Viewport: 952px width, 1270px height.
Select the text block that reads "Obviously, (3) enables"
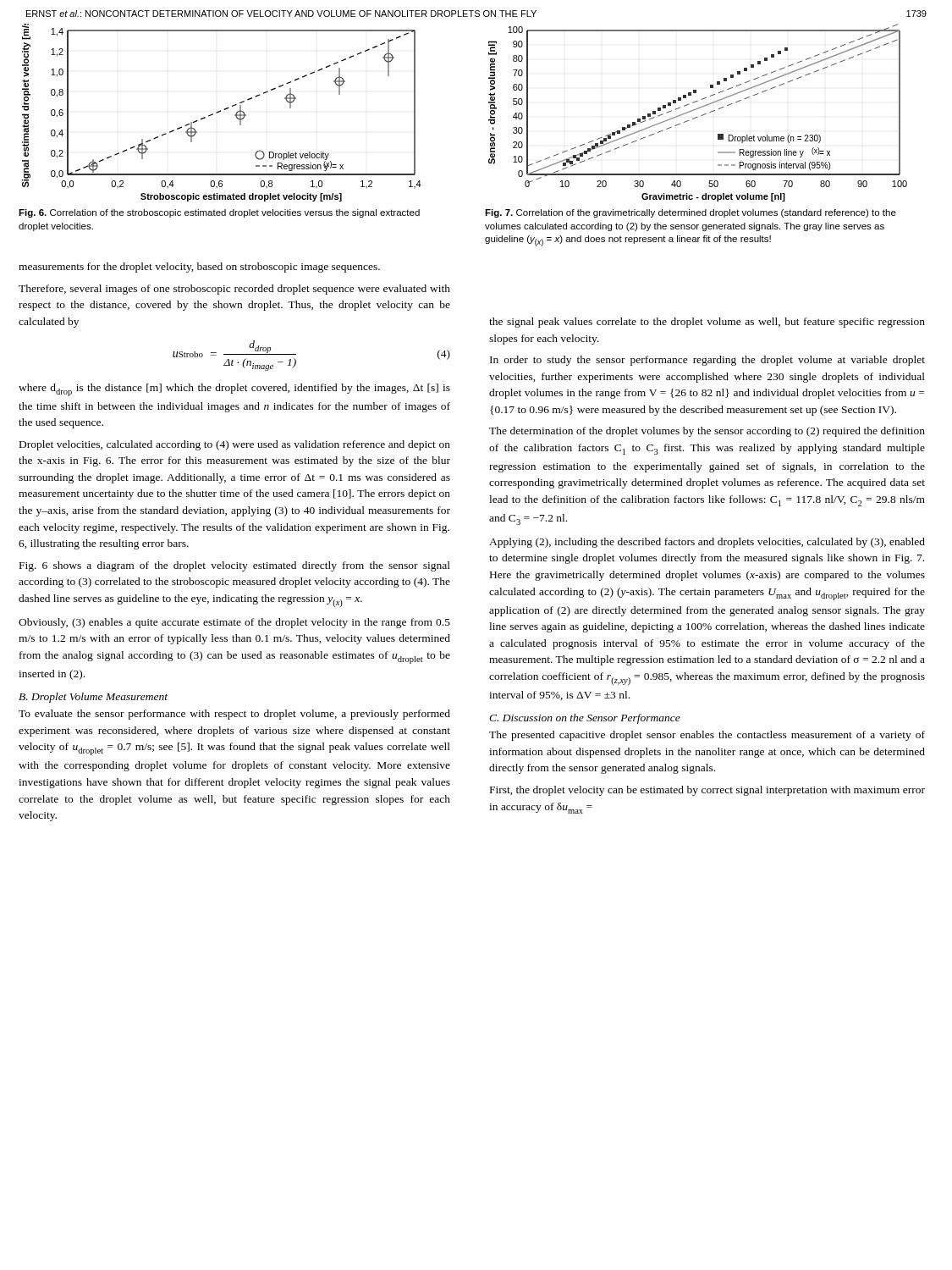click(234, 648)
